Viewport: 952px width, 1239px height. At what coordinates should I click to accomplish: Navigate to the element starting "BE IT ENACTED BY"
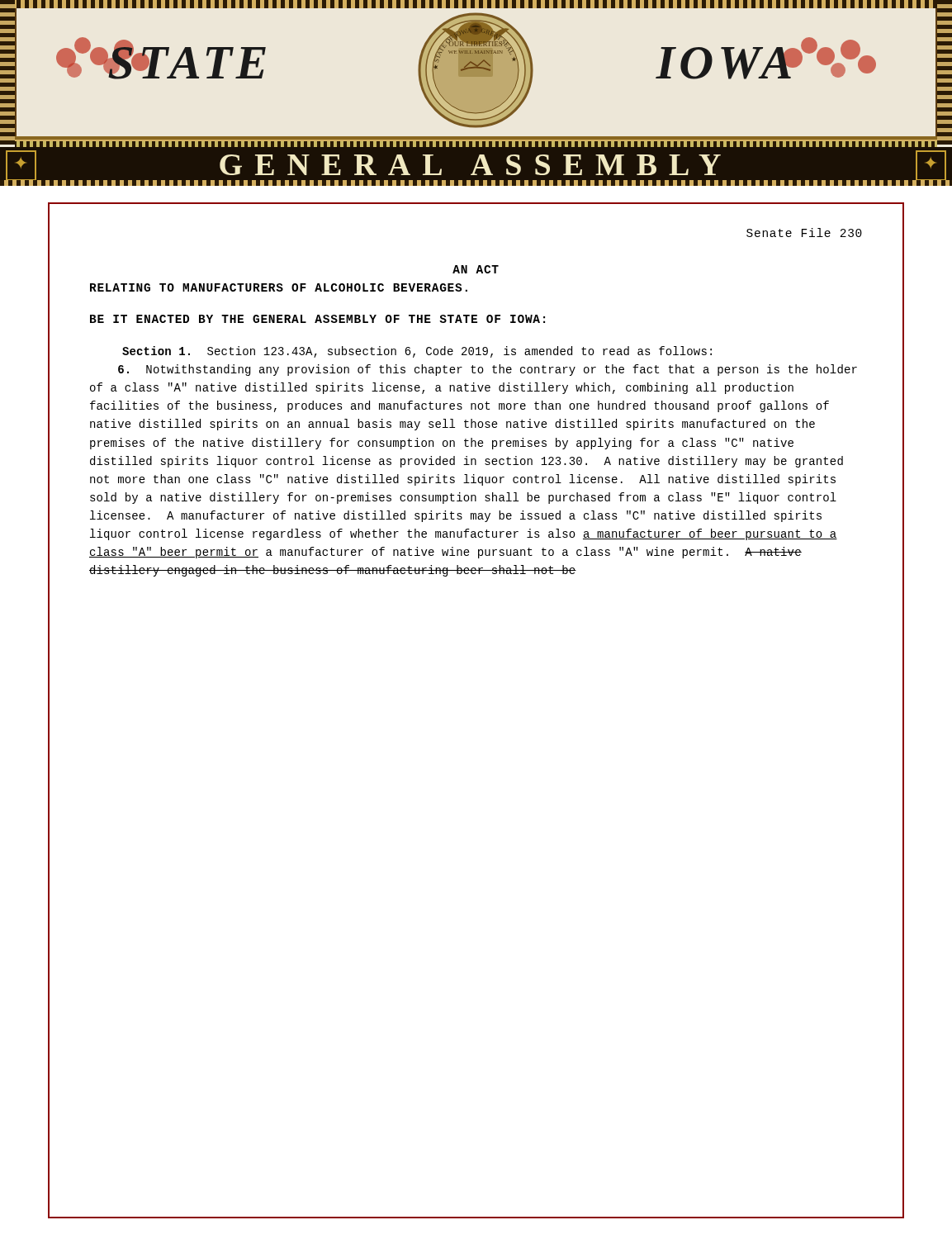pyautogui.click(x=319, y=320)
